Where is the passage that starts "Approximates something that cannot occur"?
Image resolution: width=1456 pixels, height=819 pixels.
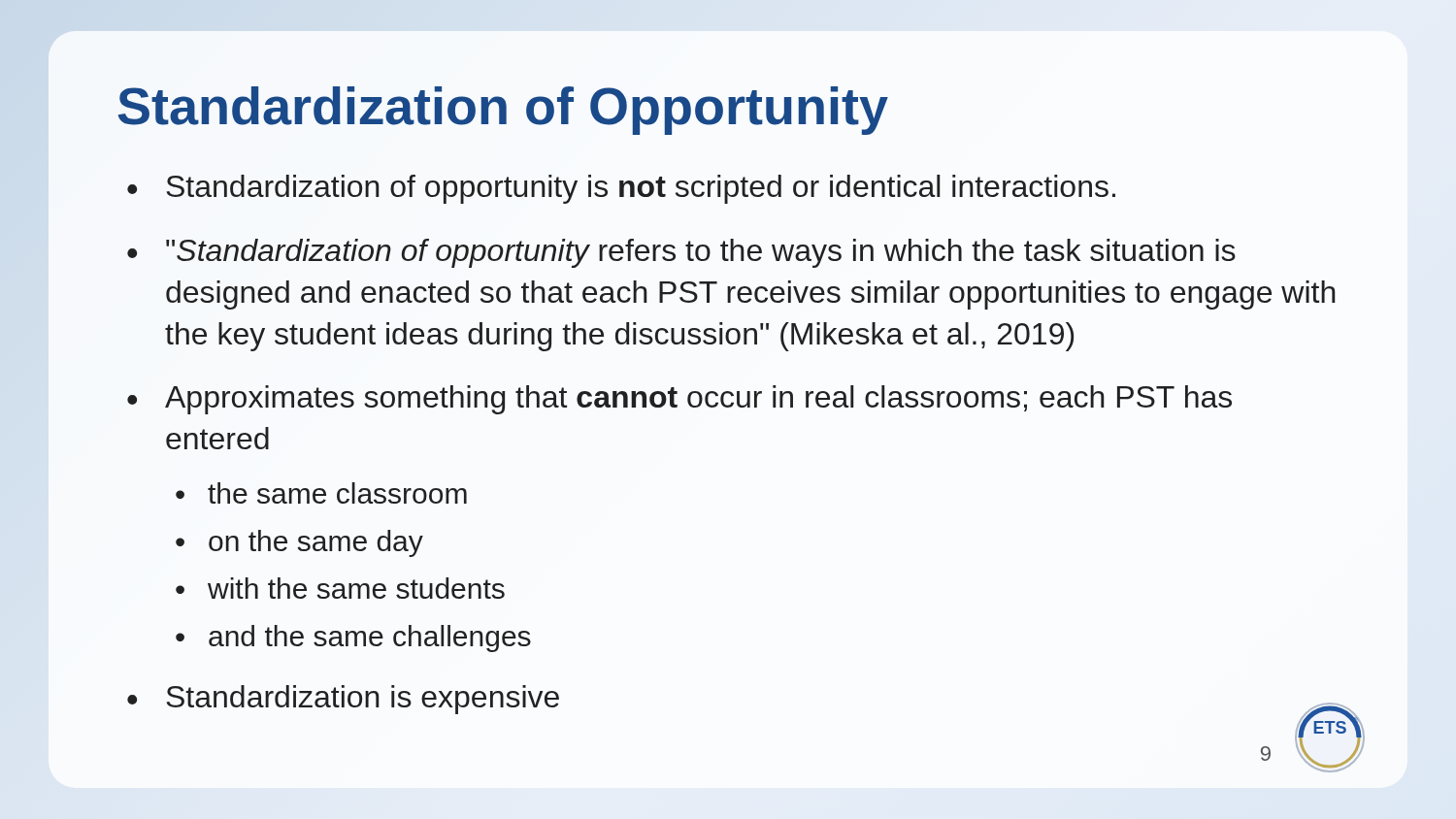(698, 400)
